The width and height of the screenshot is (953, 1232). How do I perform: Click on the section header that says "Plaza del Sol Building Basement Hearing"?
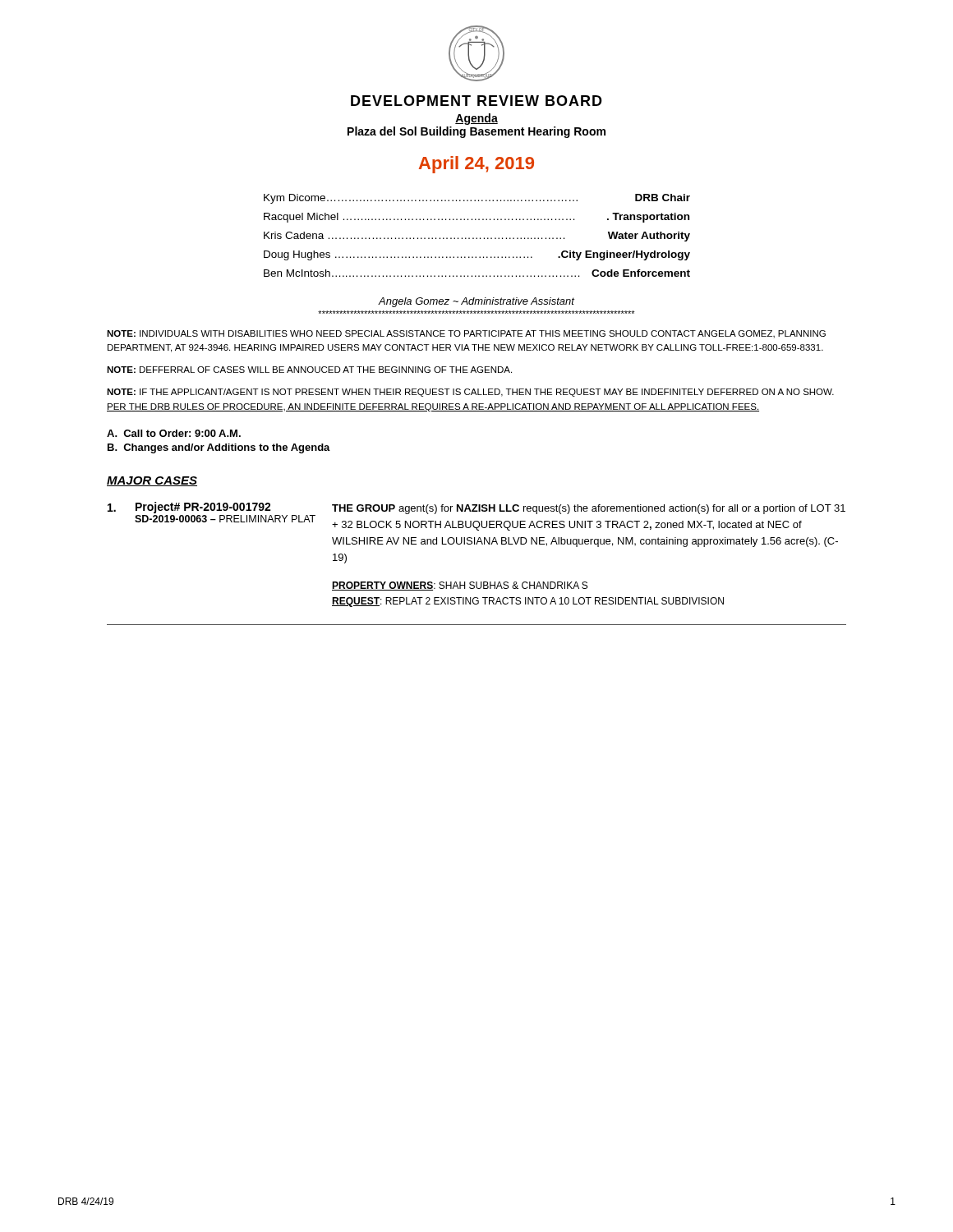(x=476, y=131)
